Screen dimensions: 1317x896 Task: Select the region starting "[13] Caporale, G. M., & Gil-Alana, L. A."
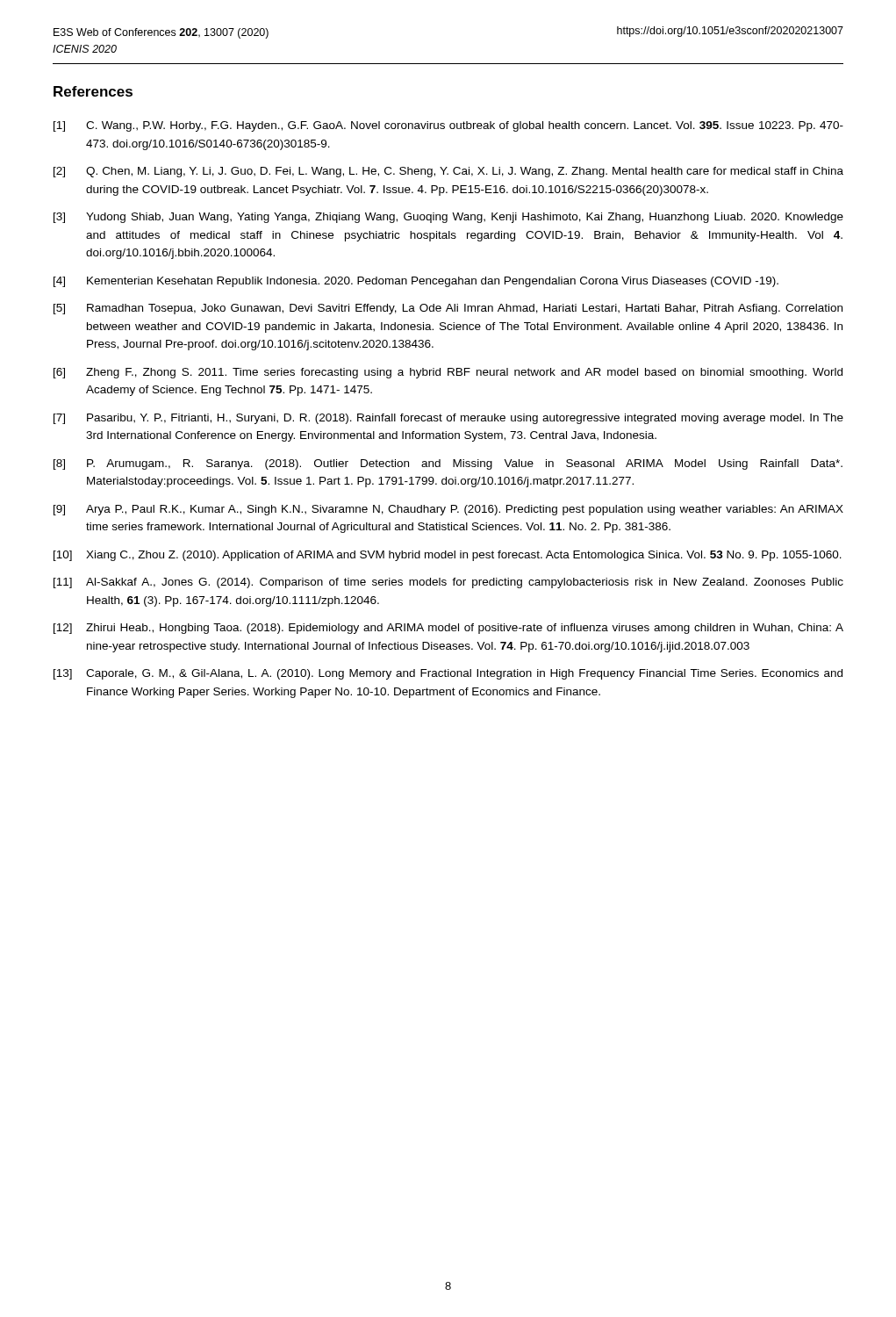pyautogui.click(x=448, y=683)
